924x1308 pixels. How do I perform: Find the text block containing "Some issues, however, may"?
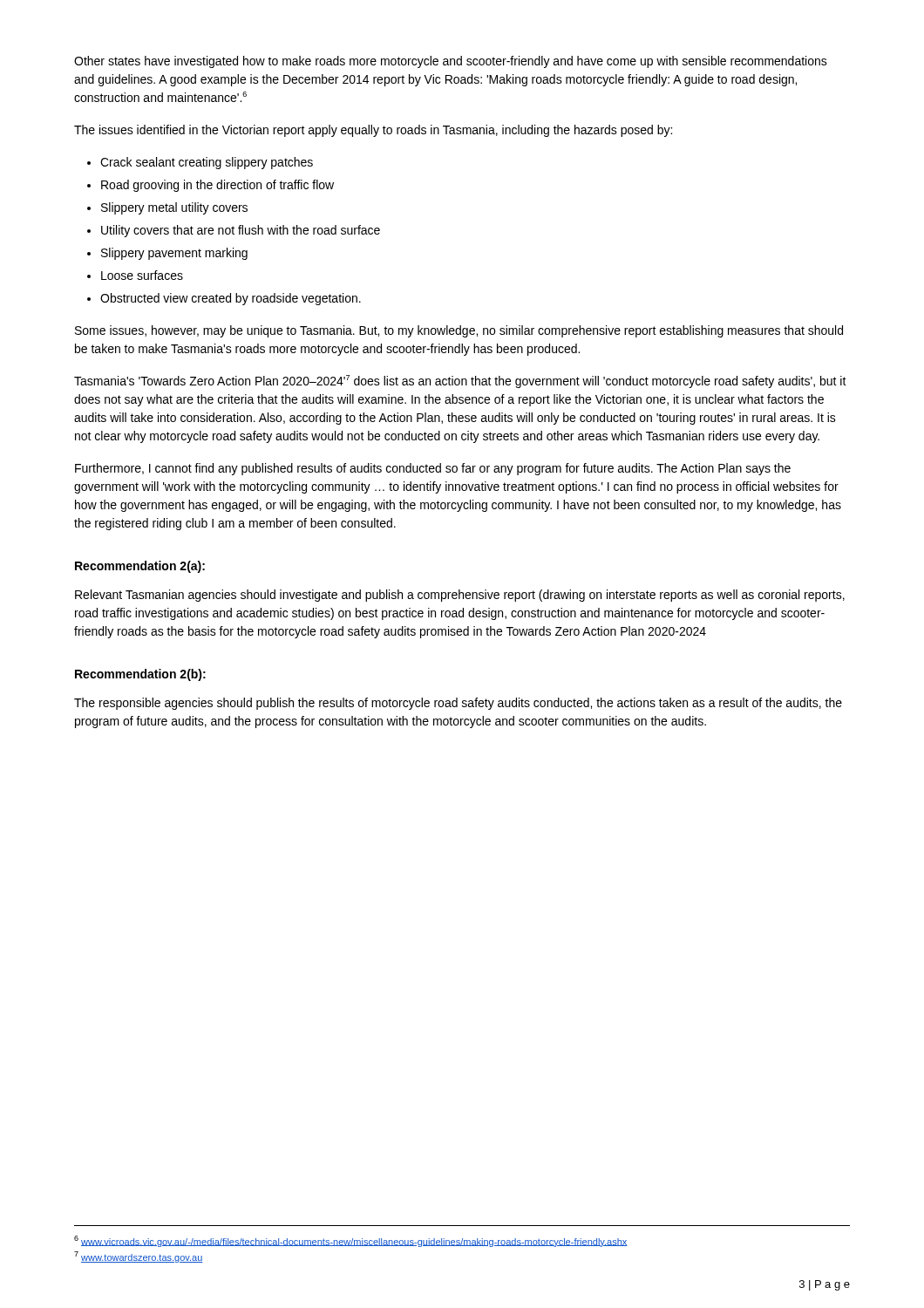459,340
